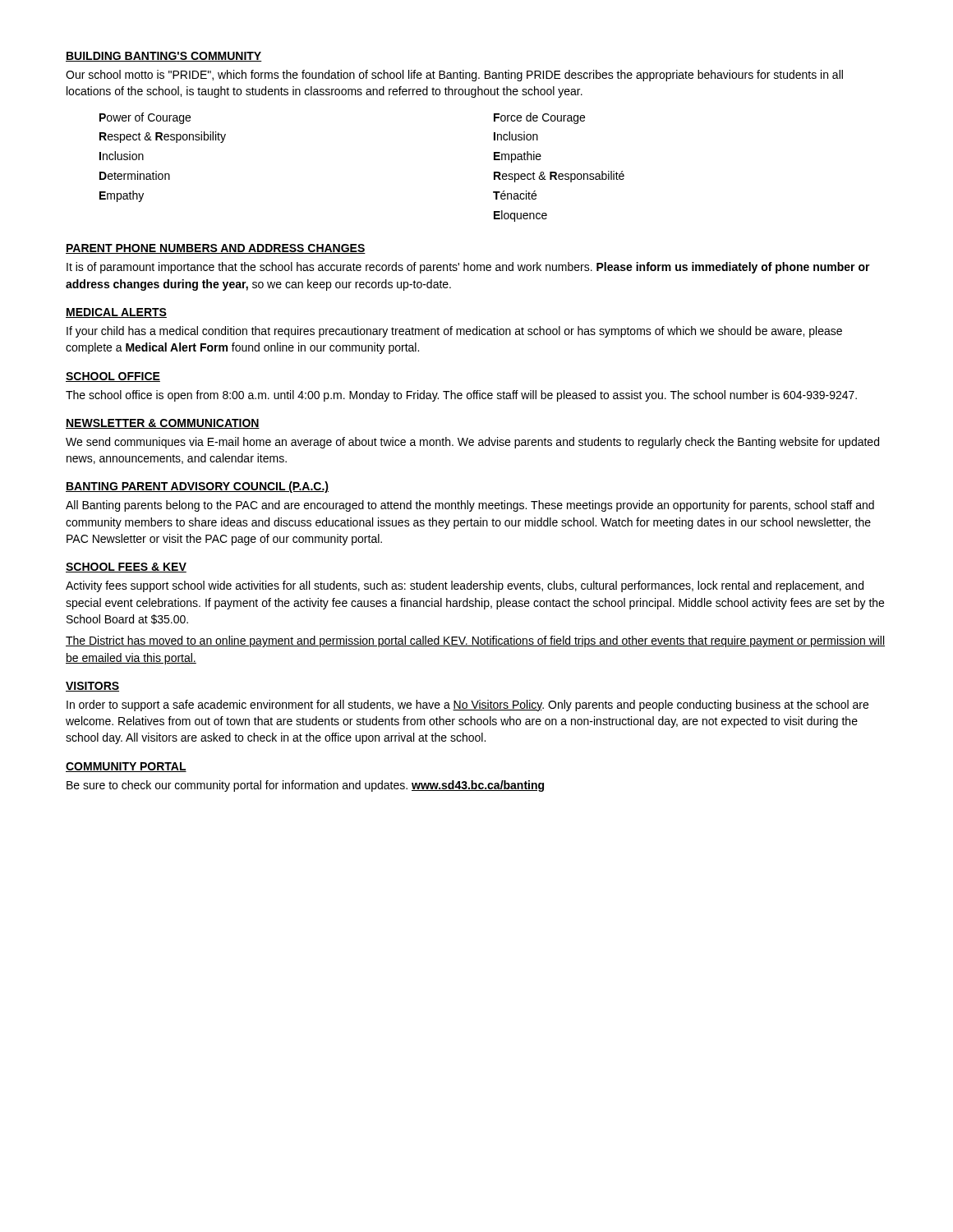Click the passage that begins "Be sure to"

(305, 785)
